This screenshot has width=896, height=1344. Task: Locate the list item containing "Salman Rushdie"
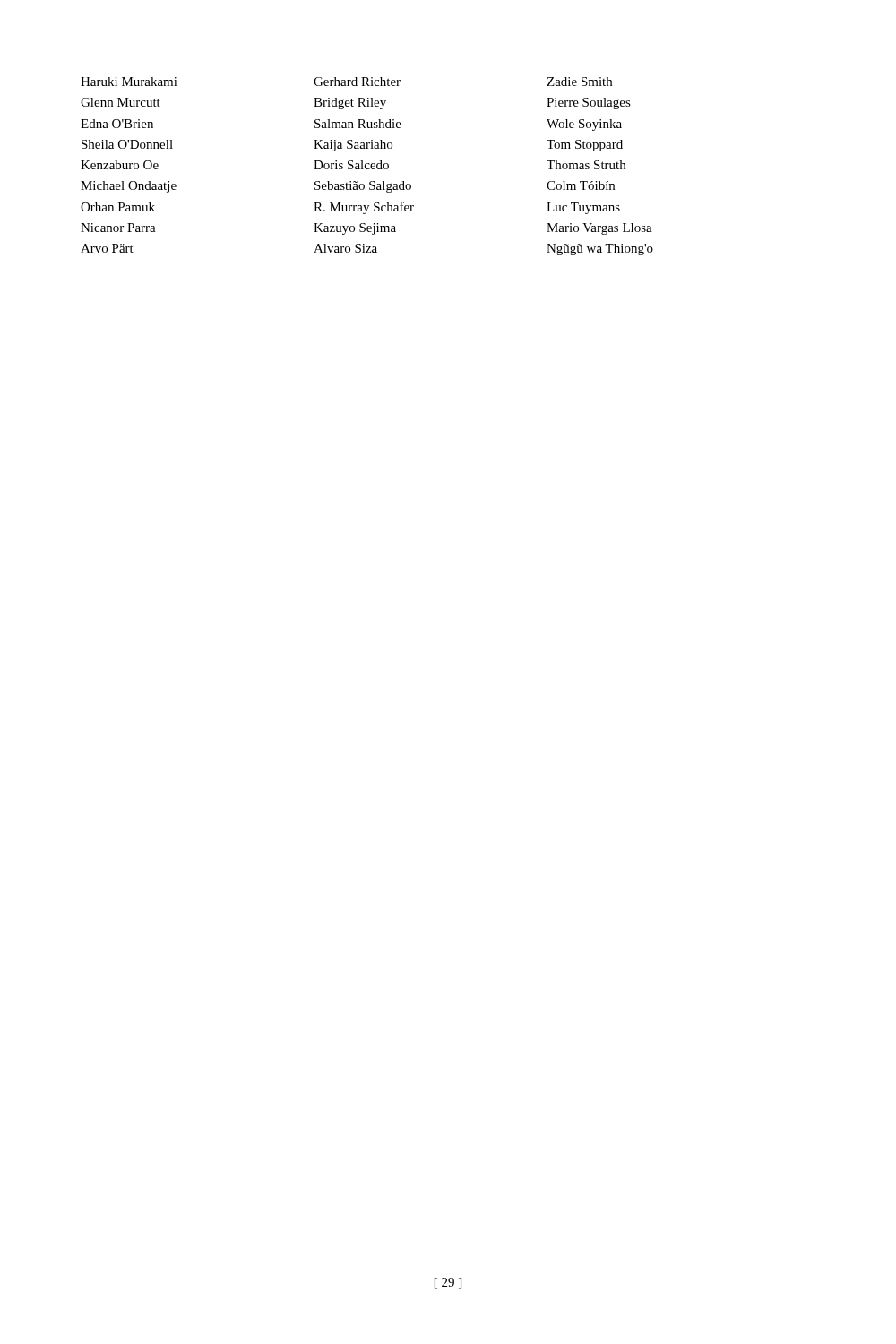point(358,124)
